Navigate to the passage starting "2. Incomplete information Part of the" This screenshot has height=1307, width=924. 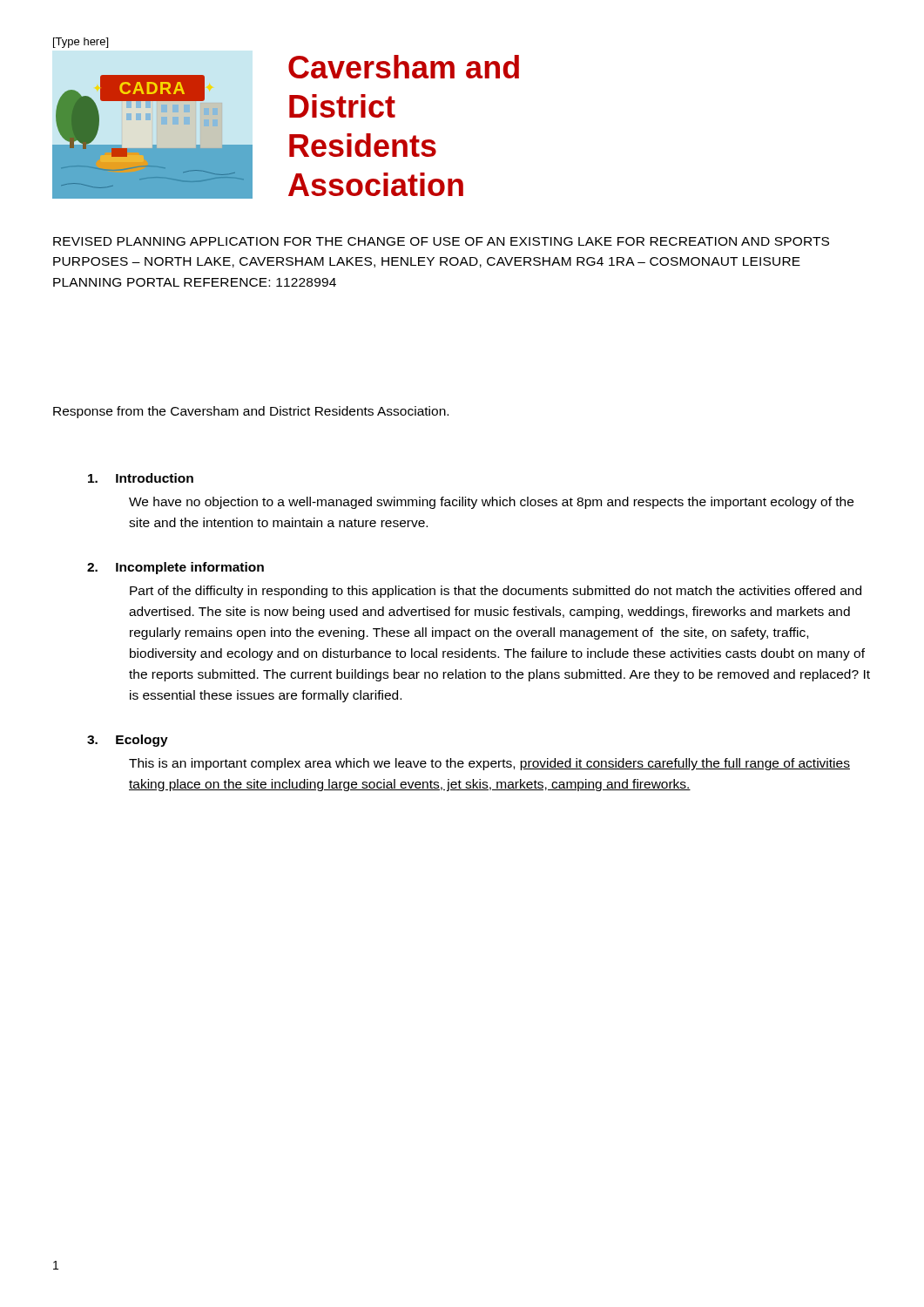click(x=462, y=633)
